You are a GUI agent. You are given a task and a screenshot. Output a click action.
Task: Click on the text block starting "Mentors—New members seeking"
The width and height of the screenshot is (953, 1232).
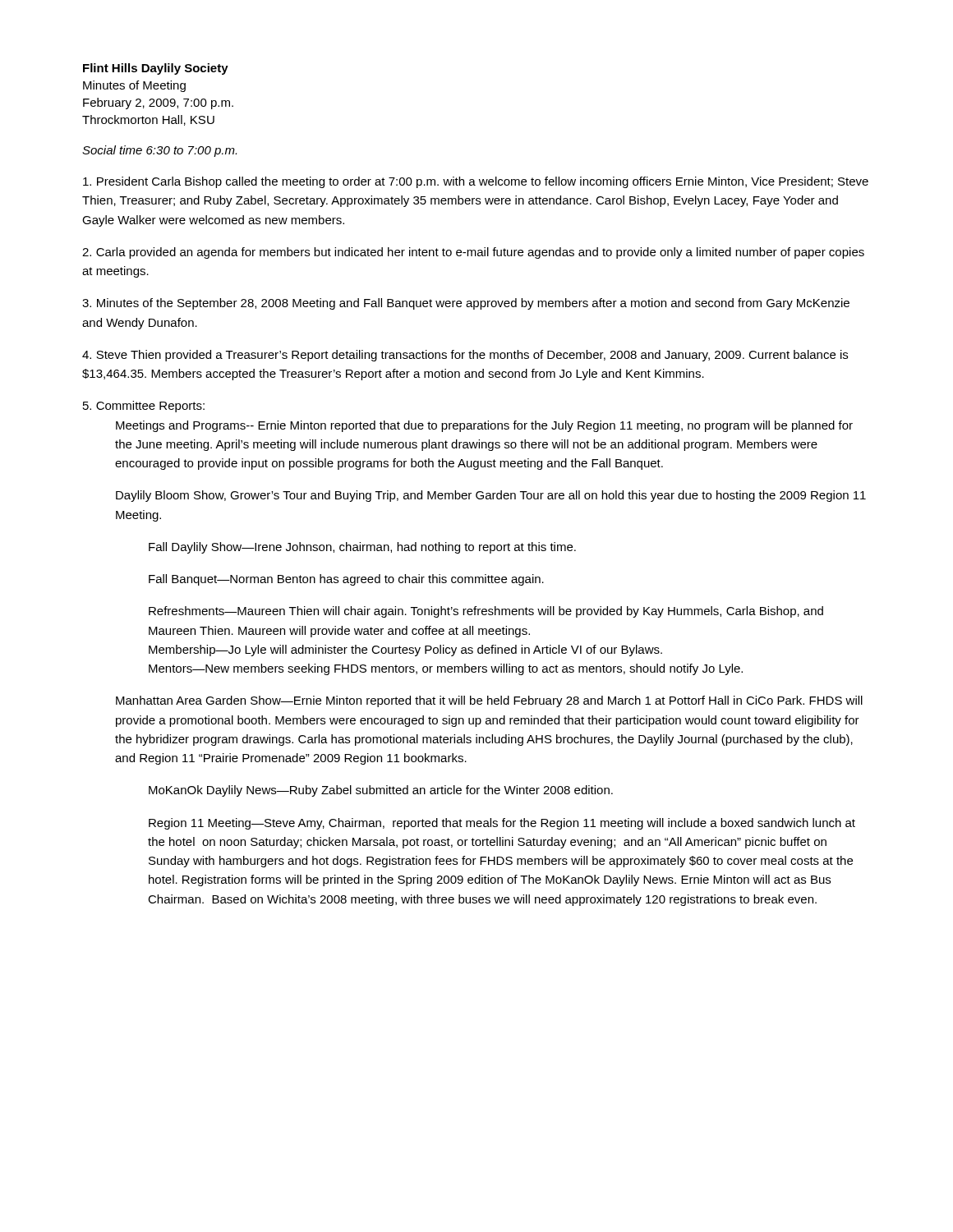coord(446,668)
